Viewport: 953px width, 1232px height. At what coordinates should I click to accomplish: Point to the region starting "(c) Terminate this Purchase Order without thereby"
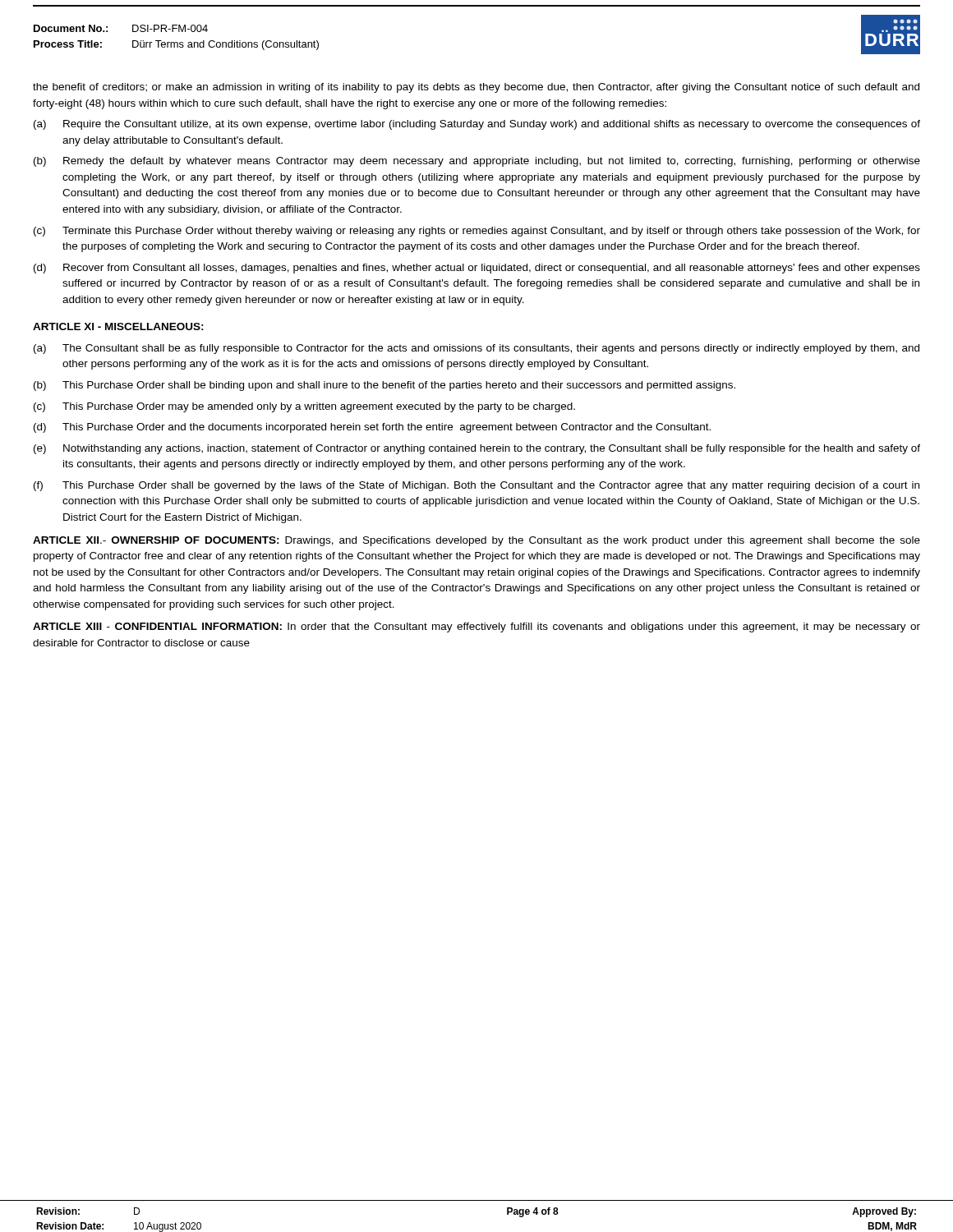(x=476, y=238)
